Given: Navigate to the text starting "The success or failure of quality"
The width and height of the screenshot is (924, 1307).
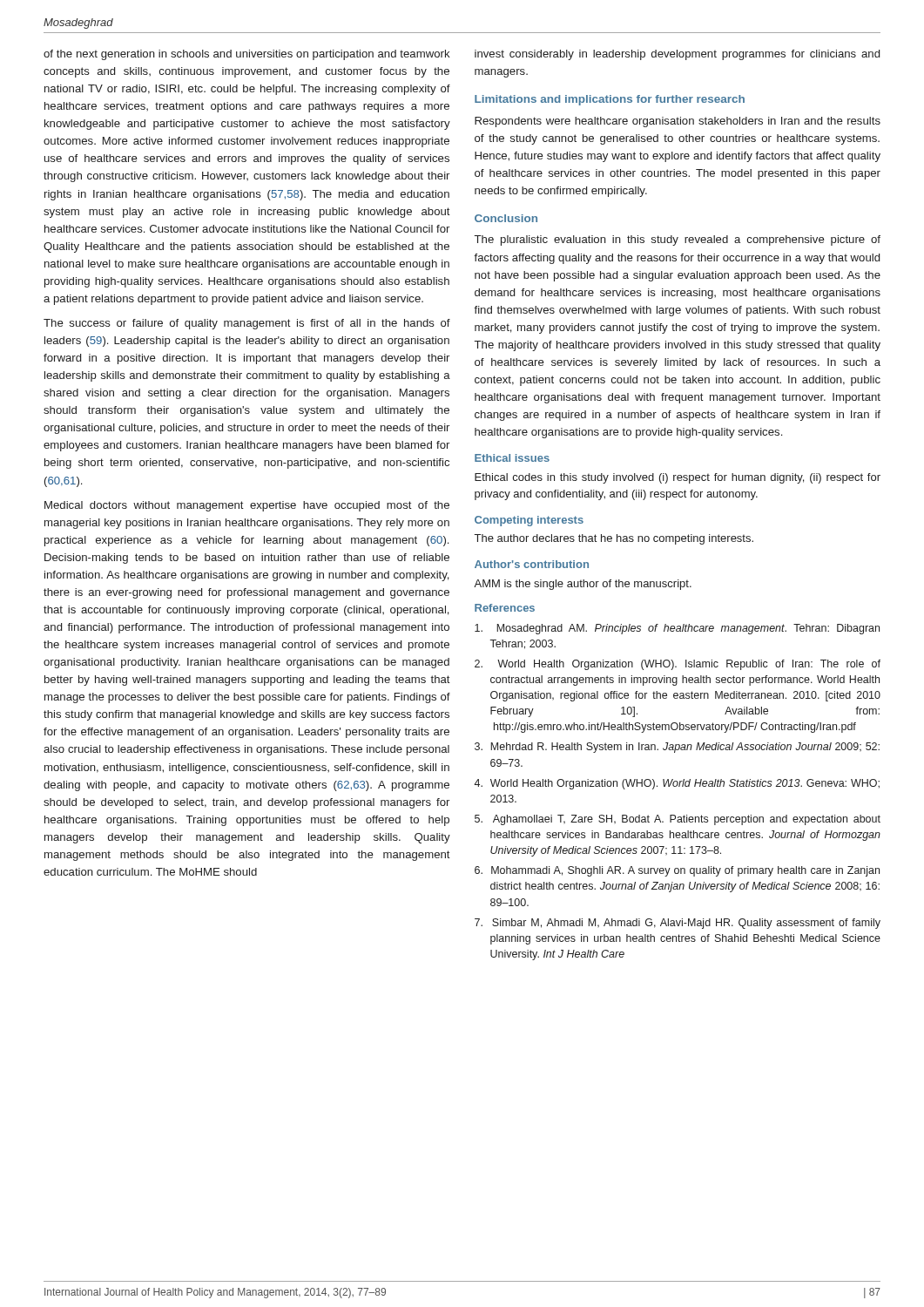Looking at the screenshot, I should 247,402.
